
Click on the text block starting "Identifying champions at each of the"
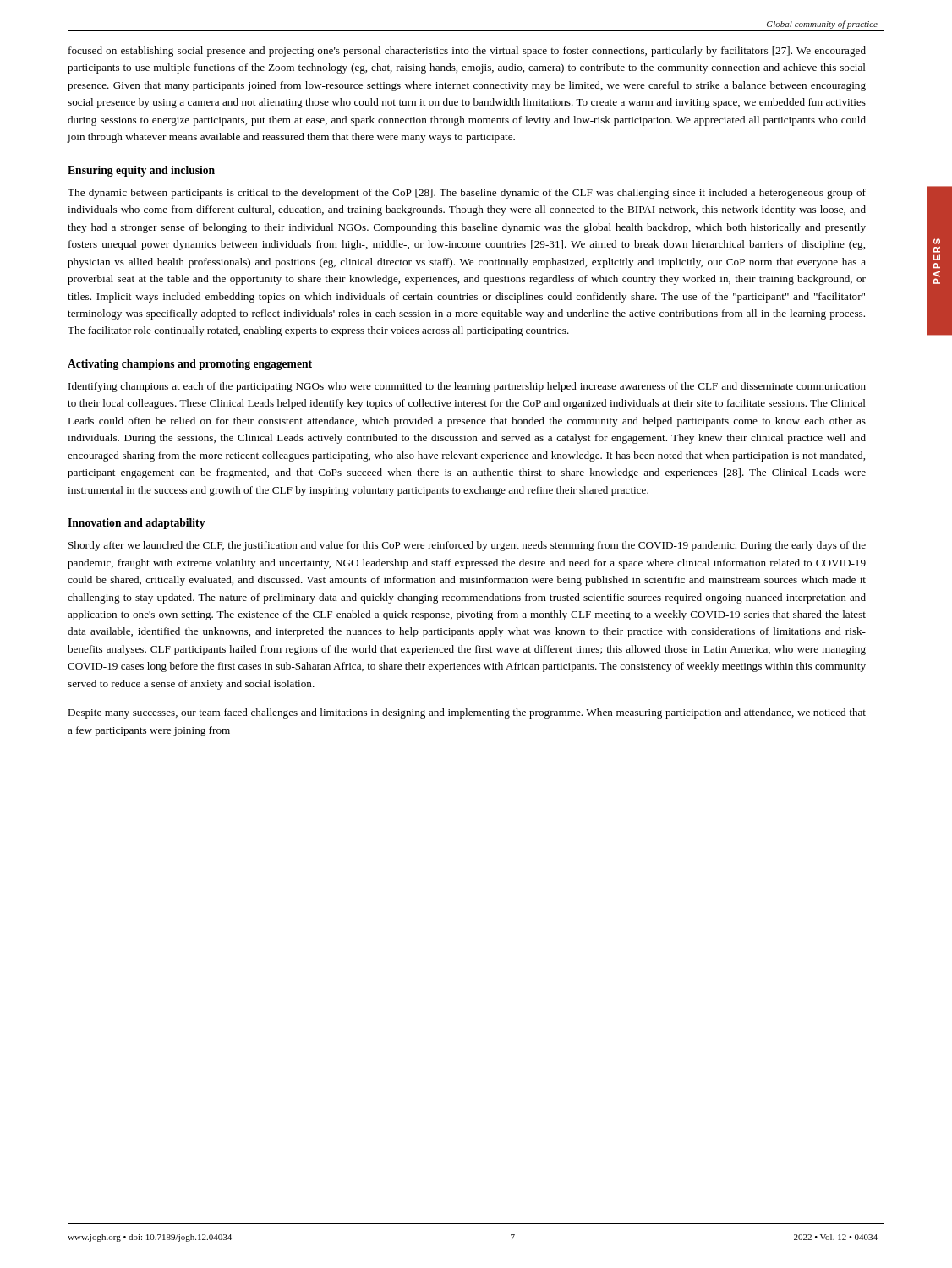[x=467, y=438]
